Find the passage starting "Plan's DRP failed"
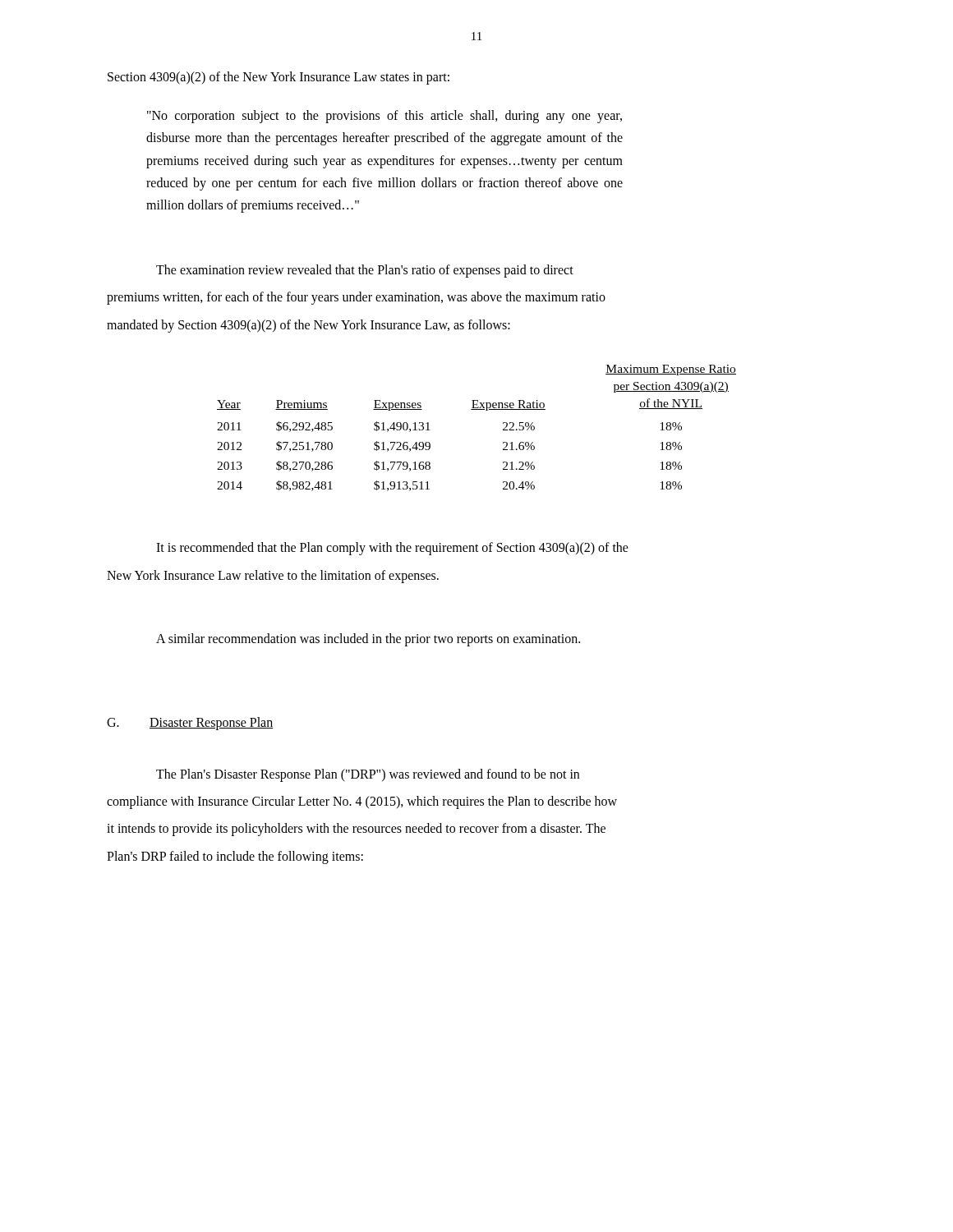This screenshot has height=1232, width=953. (x=235, y=856)
